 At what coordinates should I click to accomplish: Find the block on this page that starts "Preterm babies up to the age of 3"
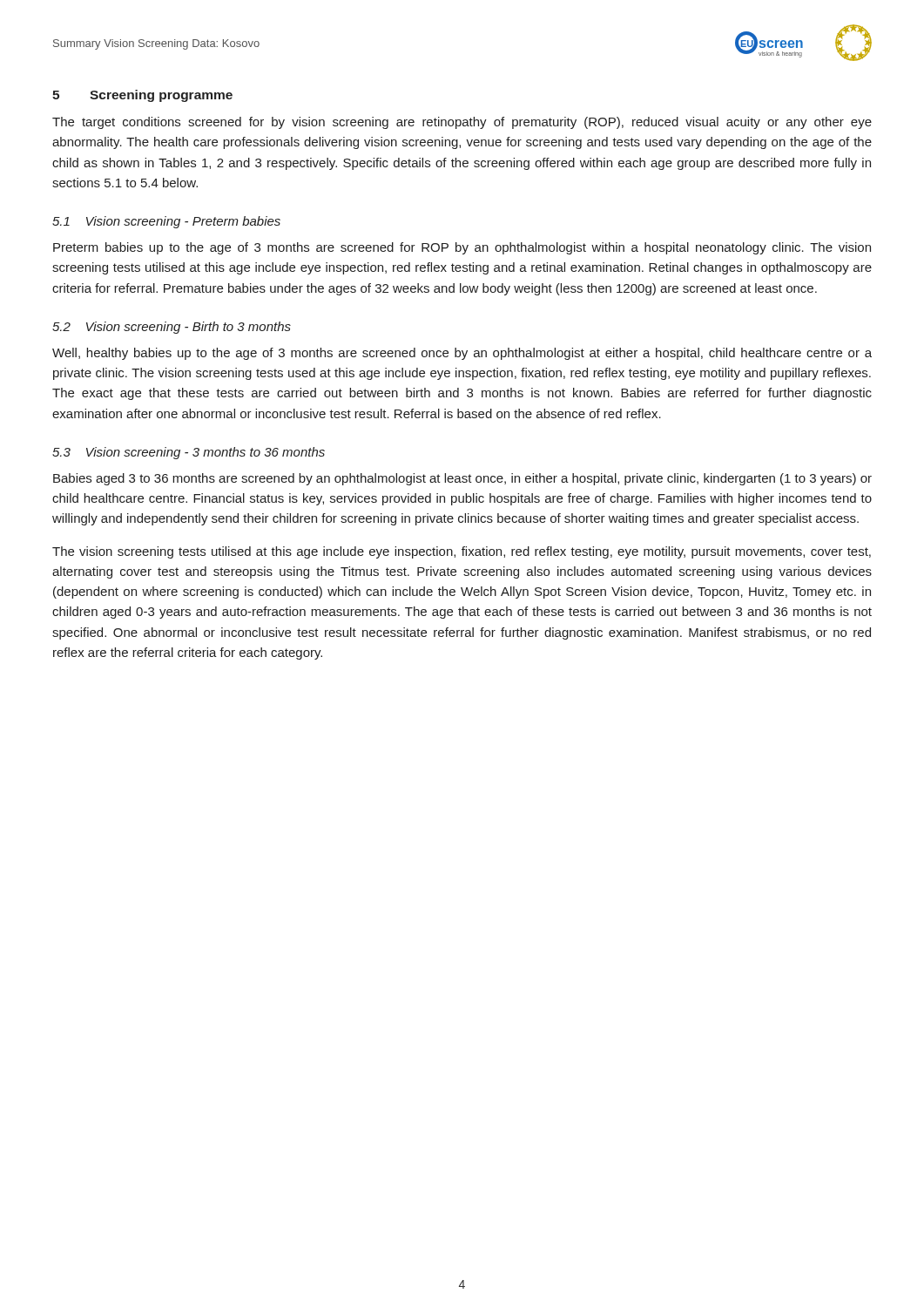(x=462, y=267)
